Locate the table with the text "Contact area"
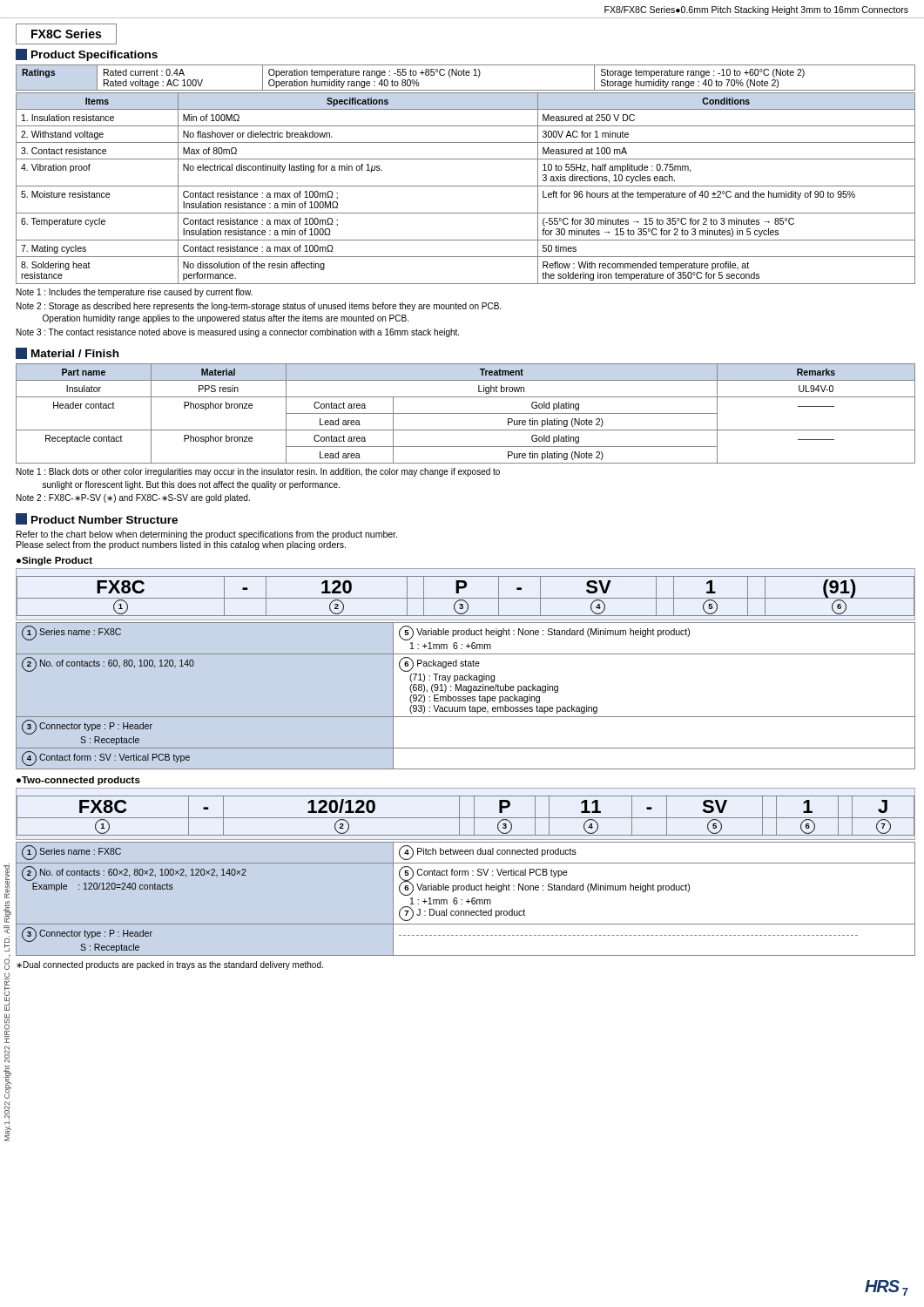Screen dimensions: 1307x924 (x=466, y=413)
